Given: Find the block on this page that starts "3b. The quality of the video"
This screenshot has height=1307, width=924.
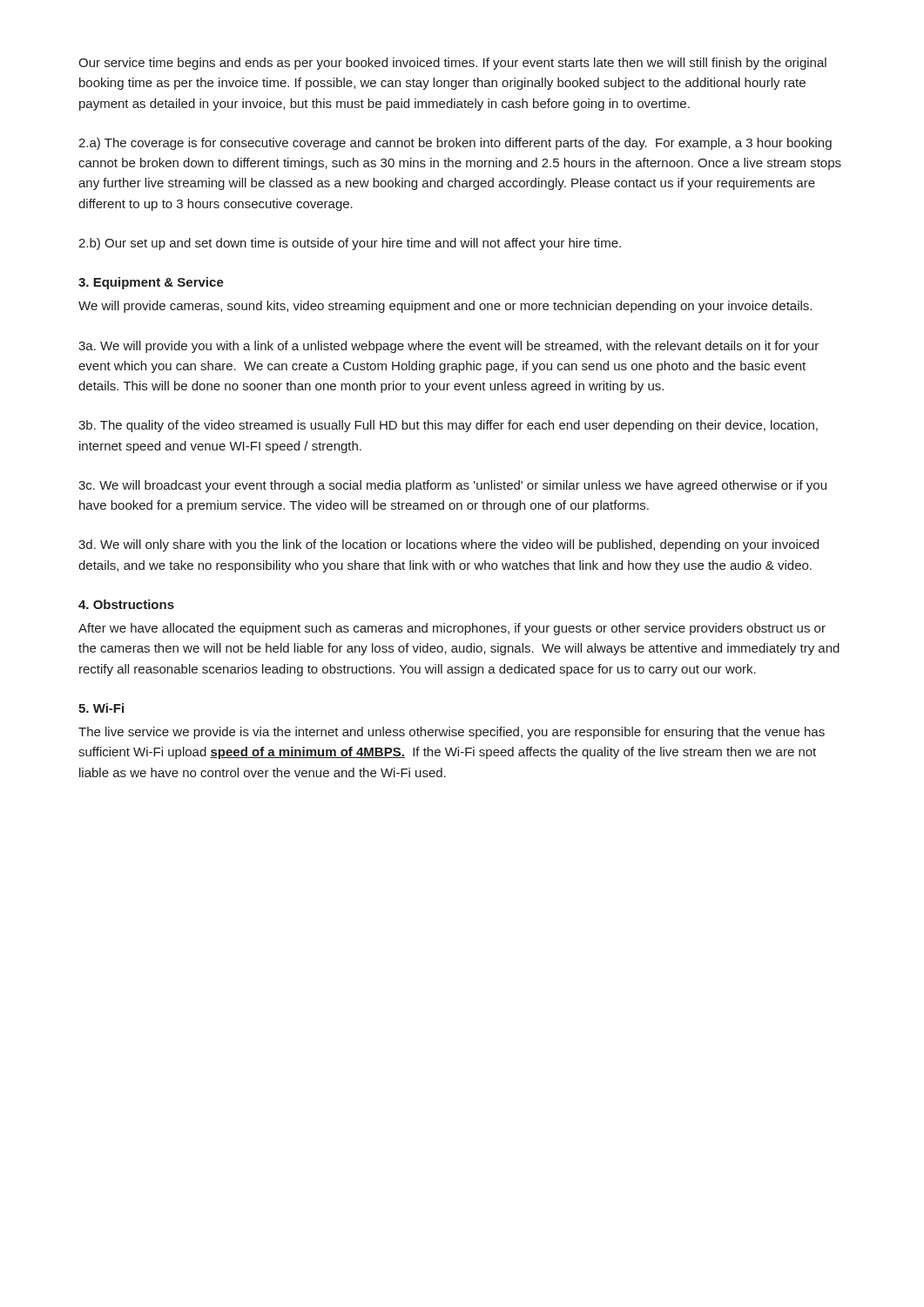Looking at the screenshot, I should coord(448,435).
